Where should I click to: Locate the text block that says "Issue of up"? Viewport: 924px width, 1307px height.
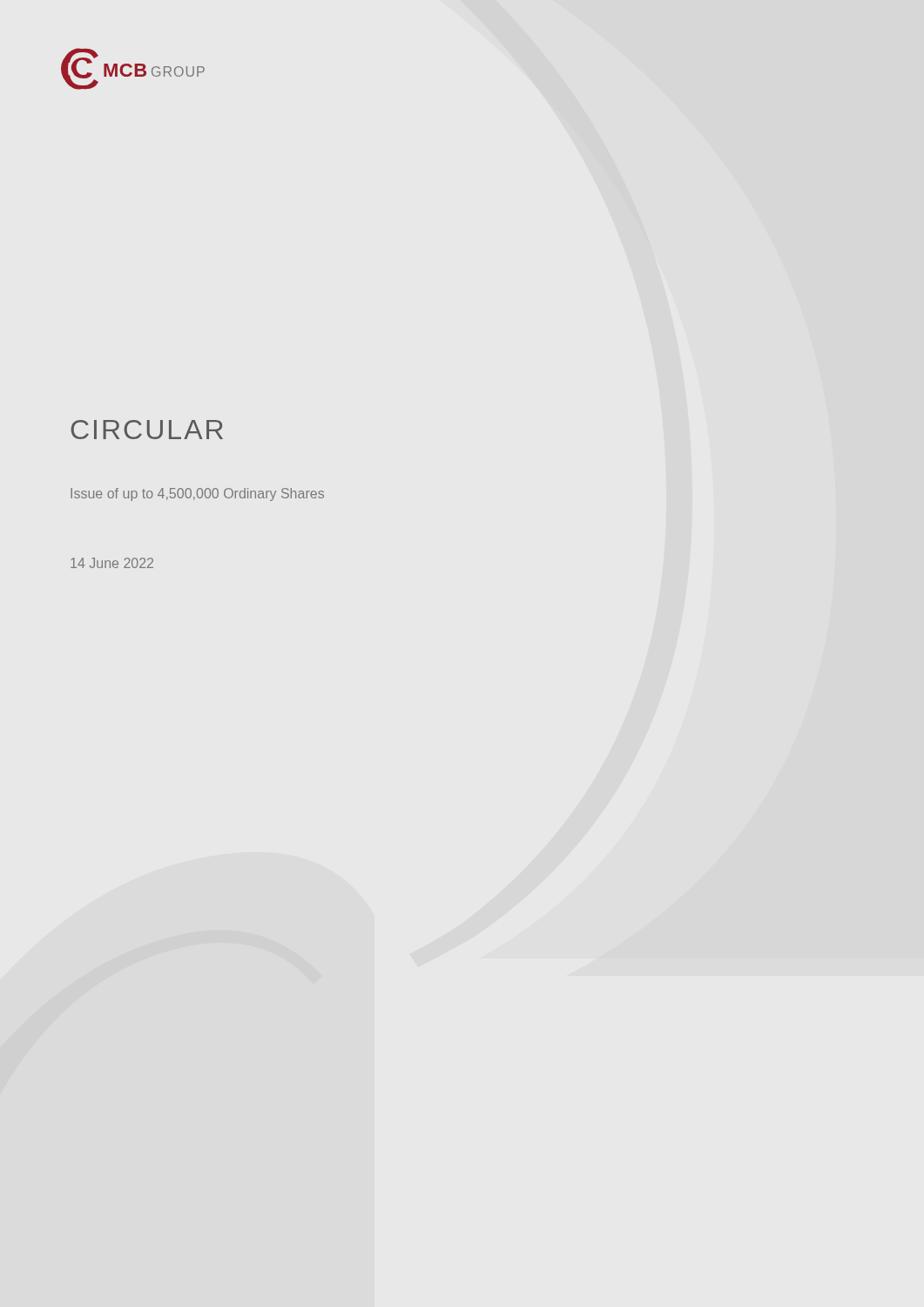(x=197, y=494)
